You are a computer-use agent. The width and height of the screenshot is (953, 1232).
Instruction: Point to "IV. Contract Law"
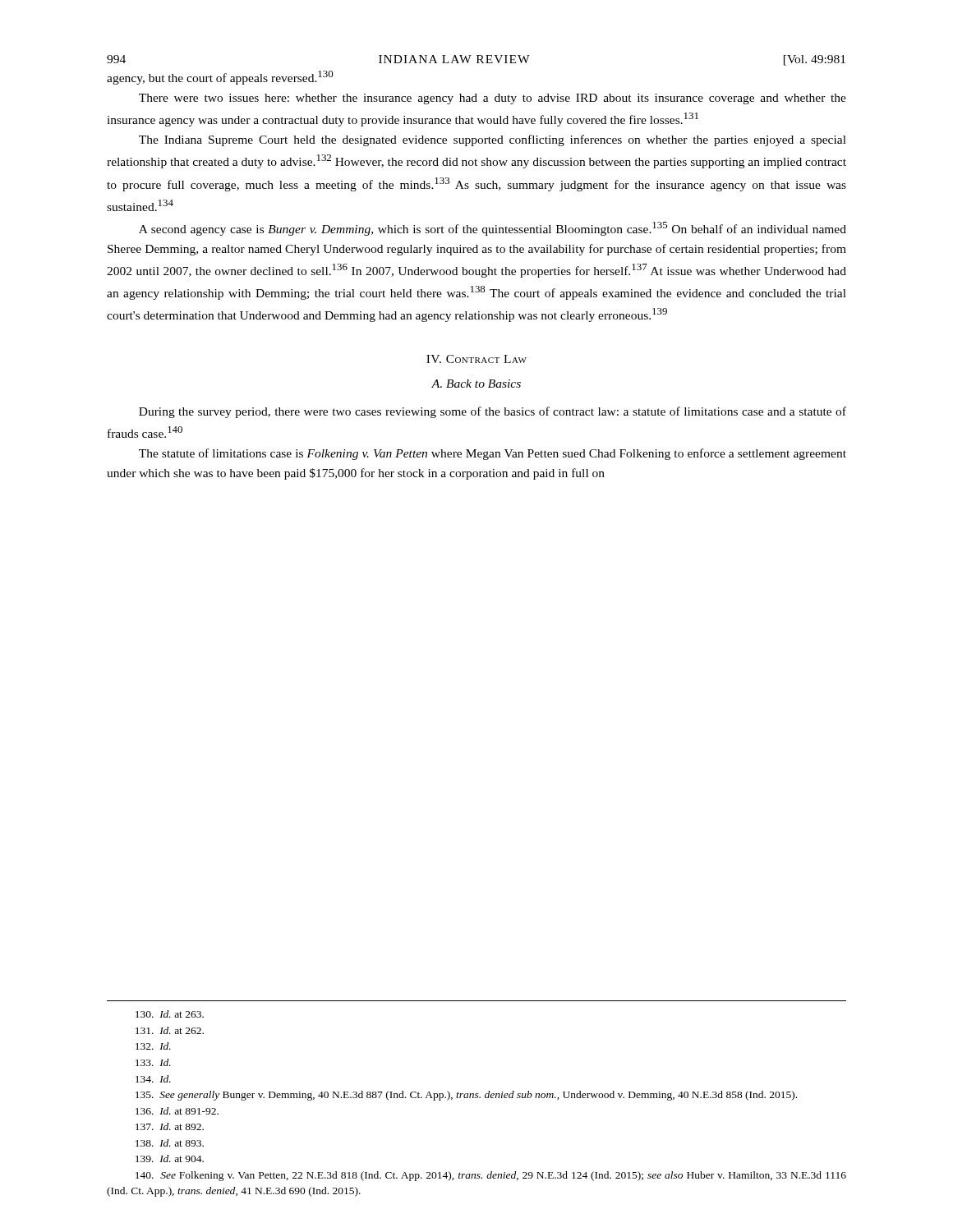476,358
